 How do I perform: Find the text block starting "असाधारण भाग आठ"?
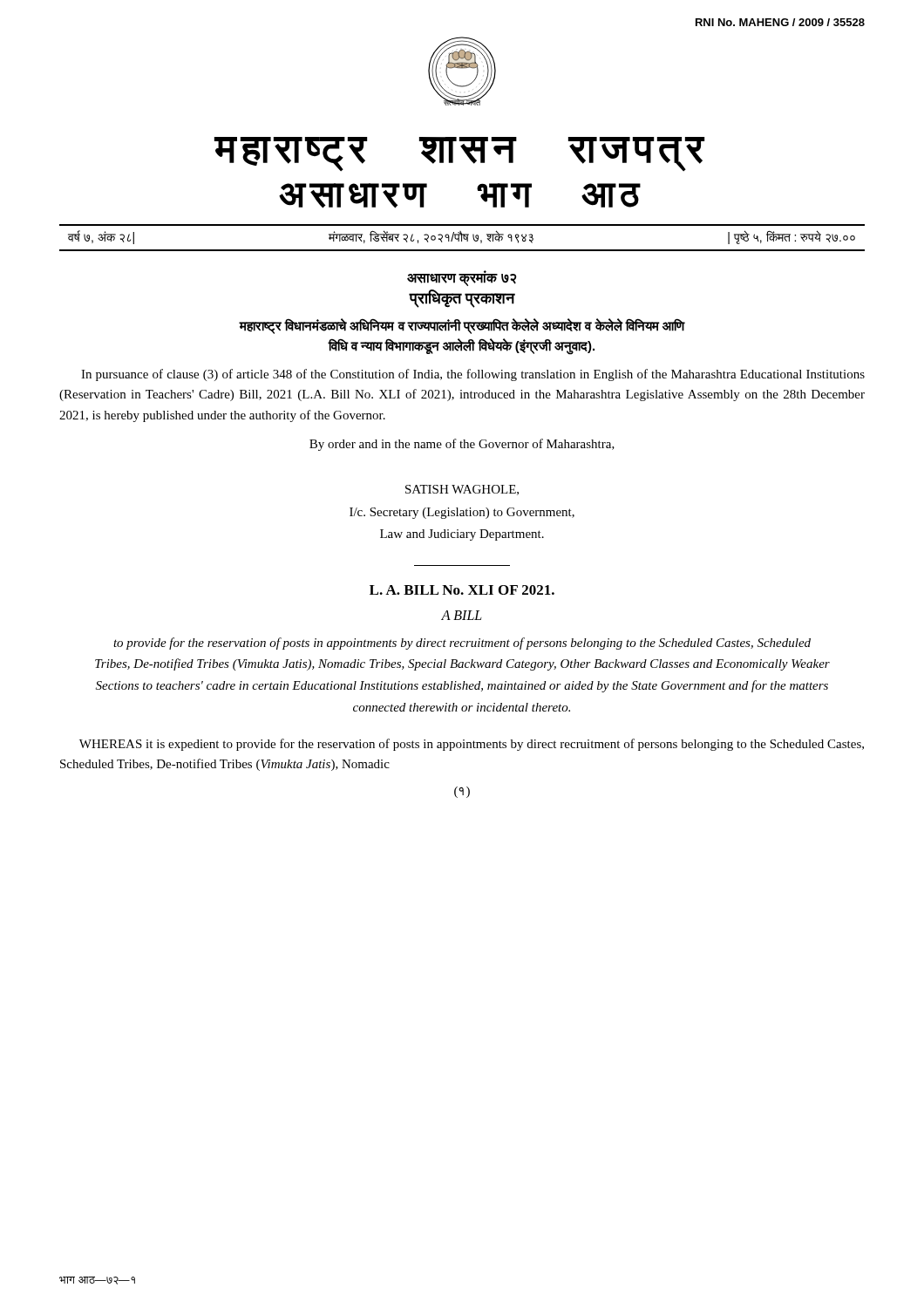[364, 196]
